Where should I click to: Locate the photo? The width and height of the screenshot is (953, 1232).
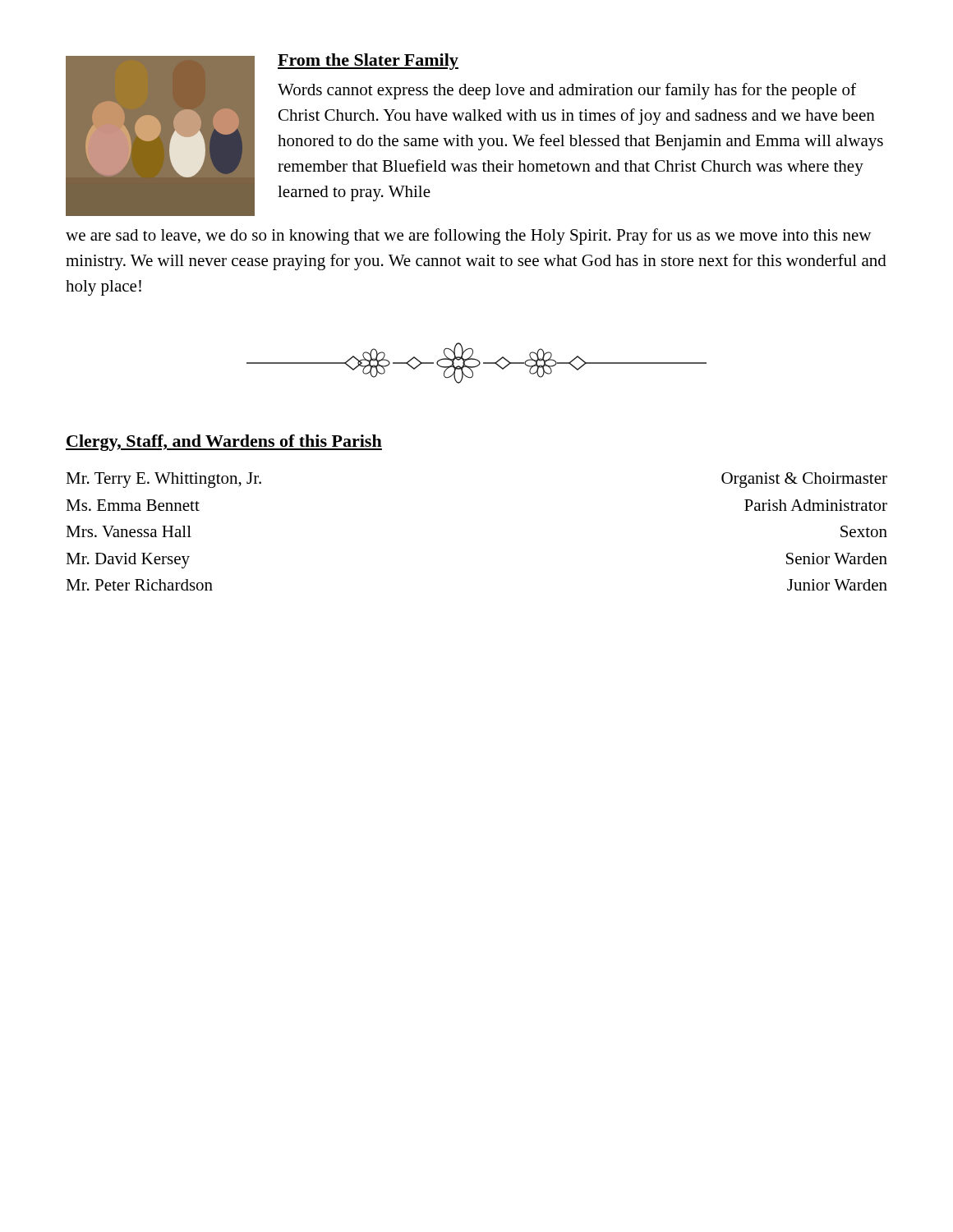tap(160, 136)
